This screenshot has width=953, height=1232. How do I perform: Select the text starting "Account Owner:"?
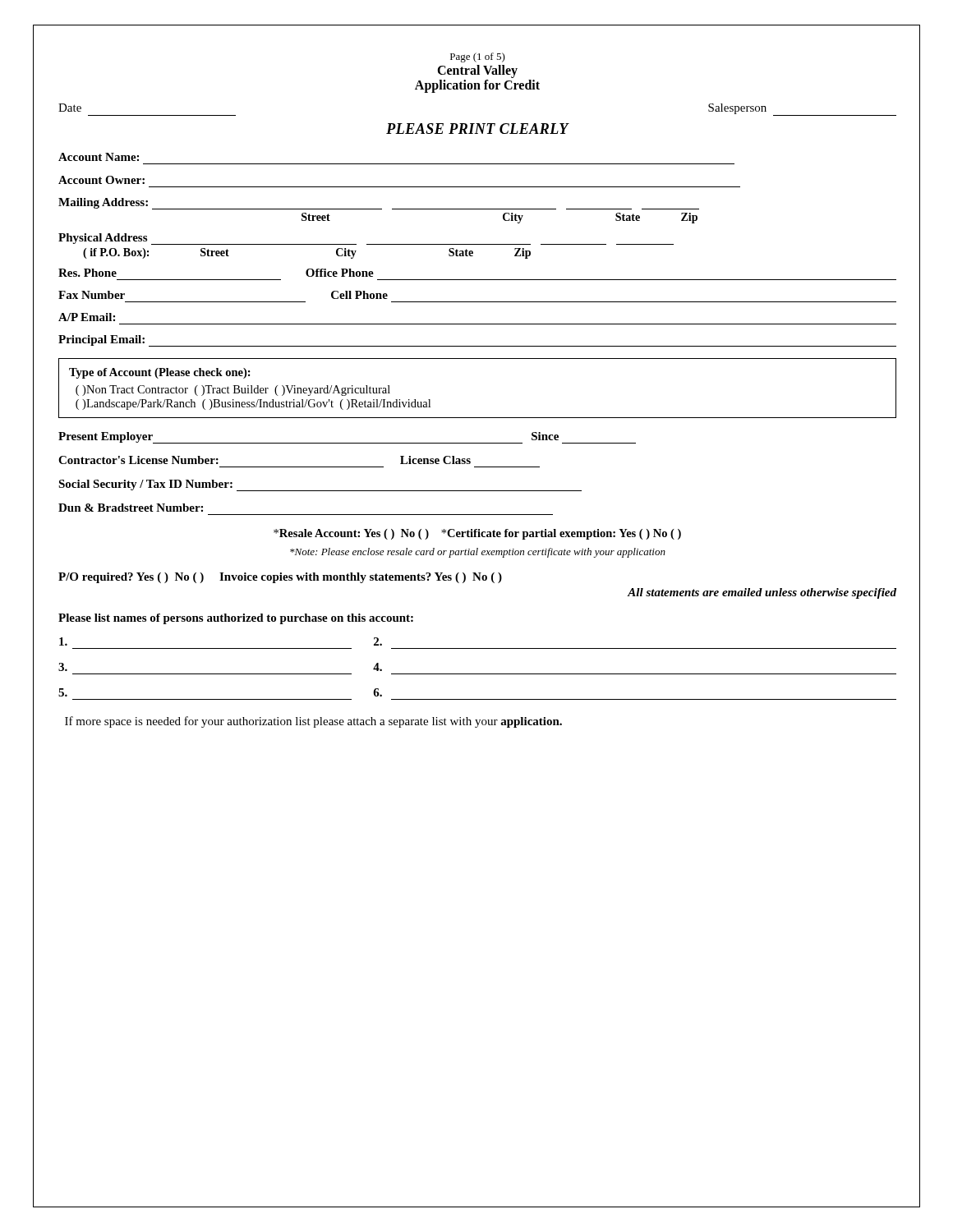coord(399,180)
